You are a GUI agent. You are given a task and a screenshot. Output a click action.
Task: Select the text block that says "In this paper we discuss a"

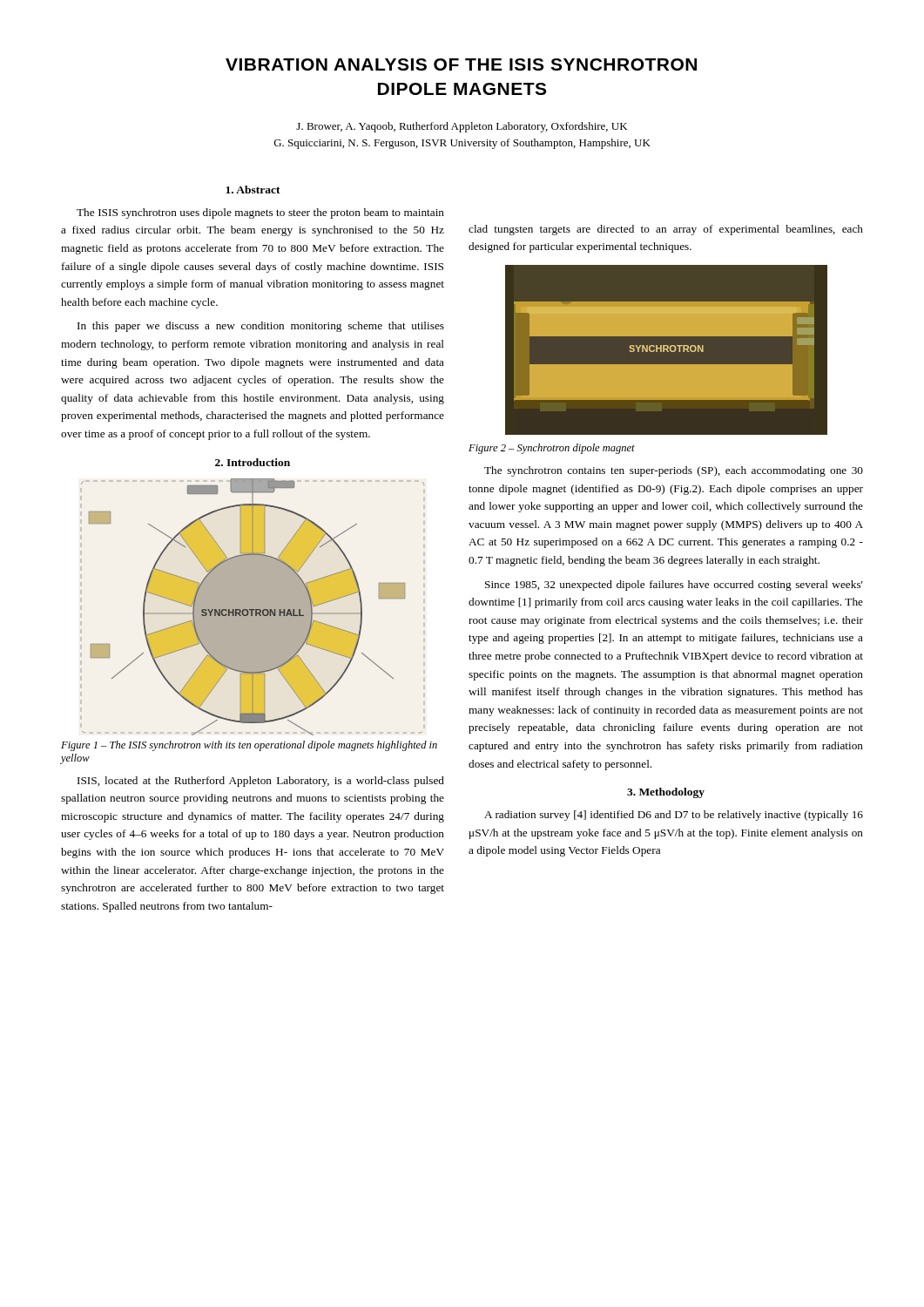pyautogui.click(x=253, y=380)
